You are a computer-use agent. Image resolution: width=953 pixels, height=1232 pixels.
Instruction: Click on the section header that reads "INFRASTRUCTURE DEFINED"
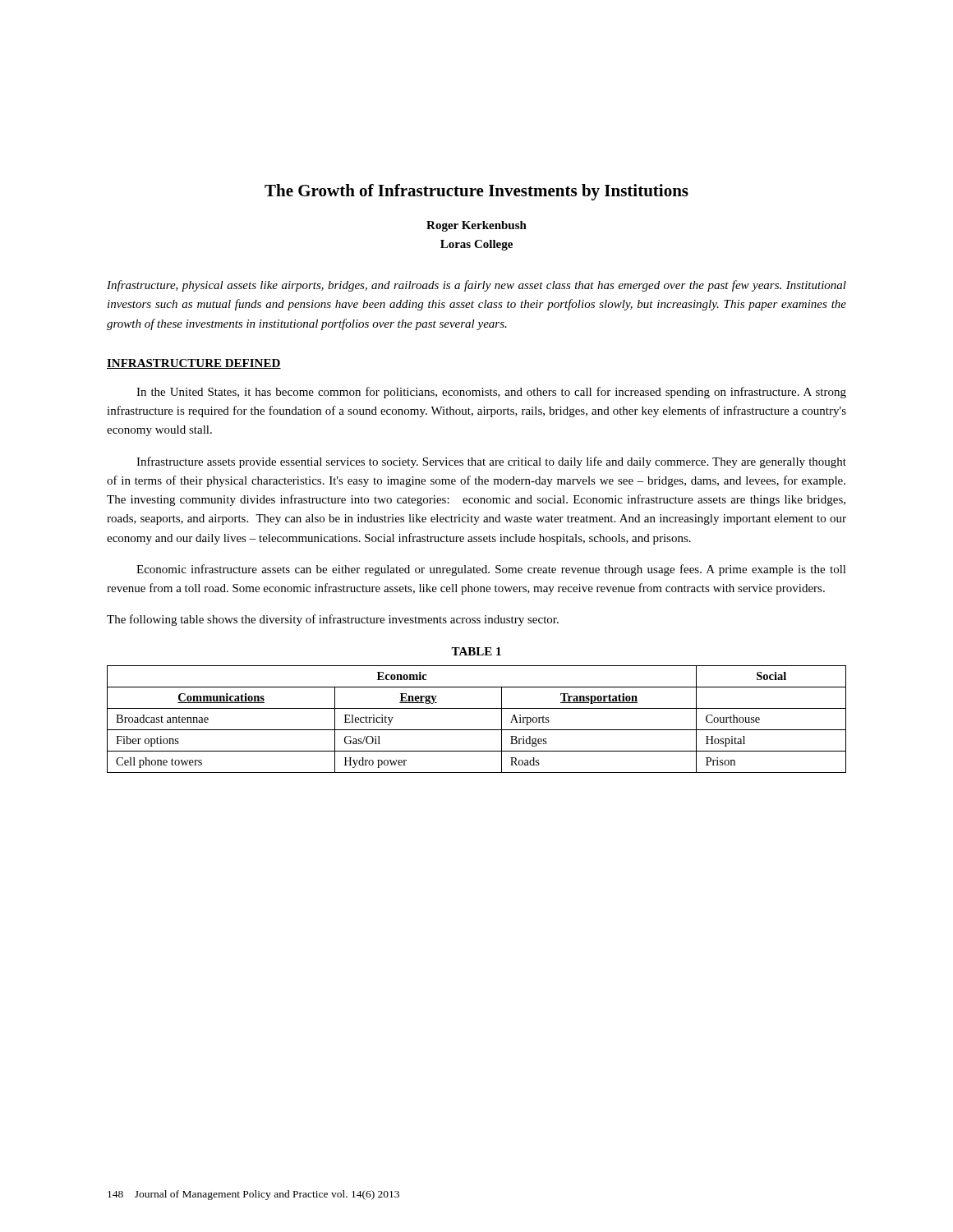pyautogui.click(x=194, y=363)
